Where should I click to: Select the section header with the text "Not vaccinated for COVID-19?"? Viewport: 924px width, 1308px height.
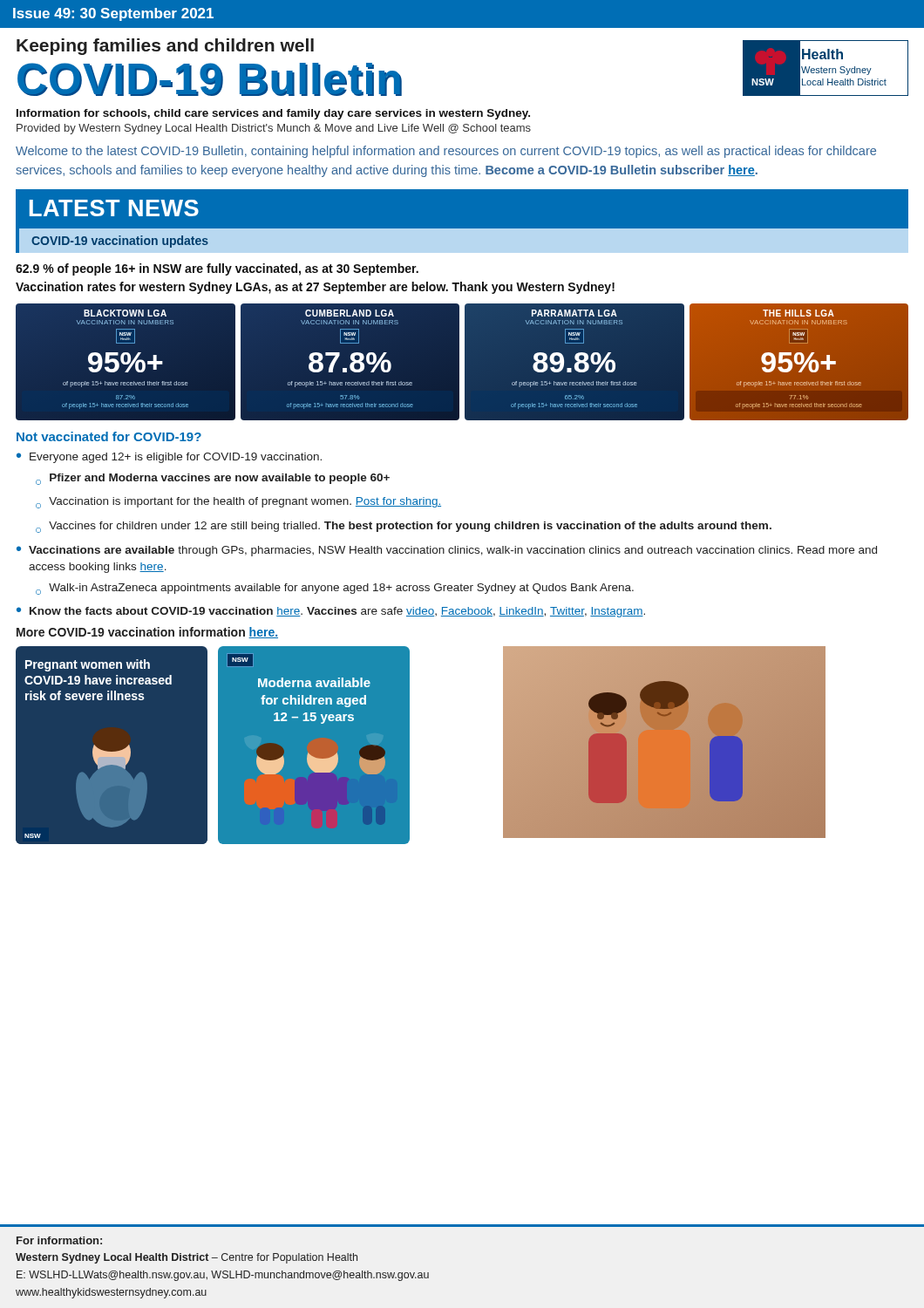point(109,437)
